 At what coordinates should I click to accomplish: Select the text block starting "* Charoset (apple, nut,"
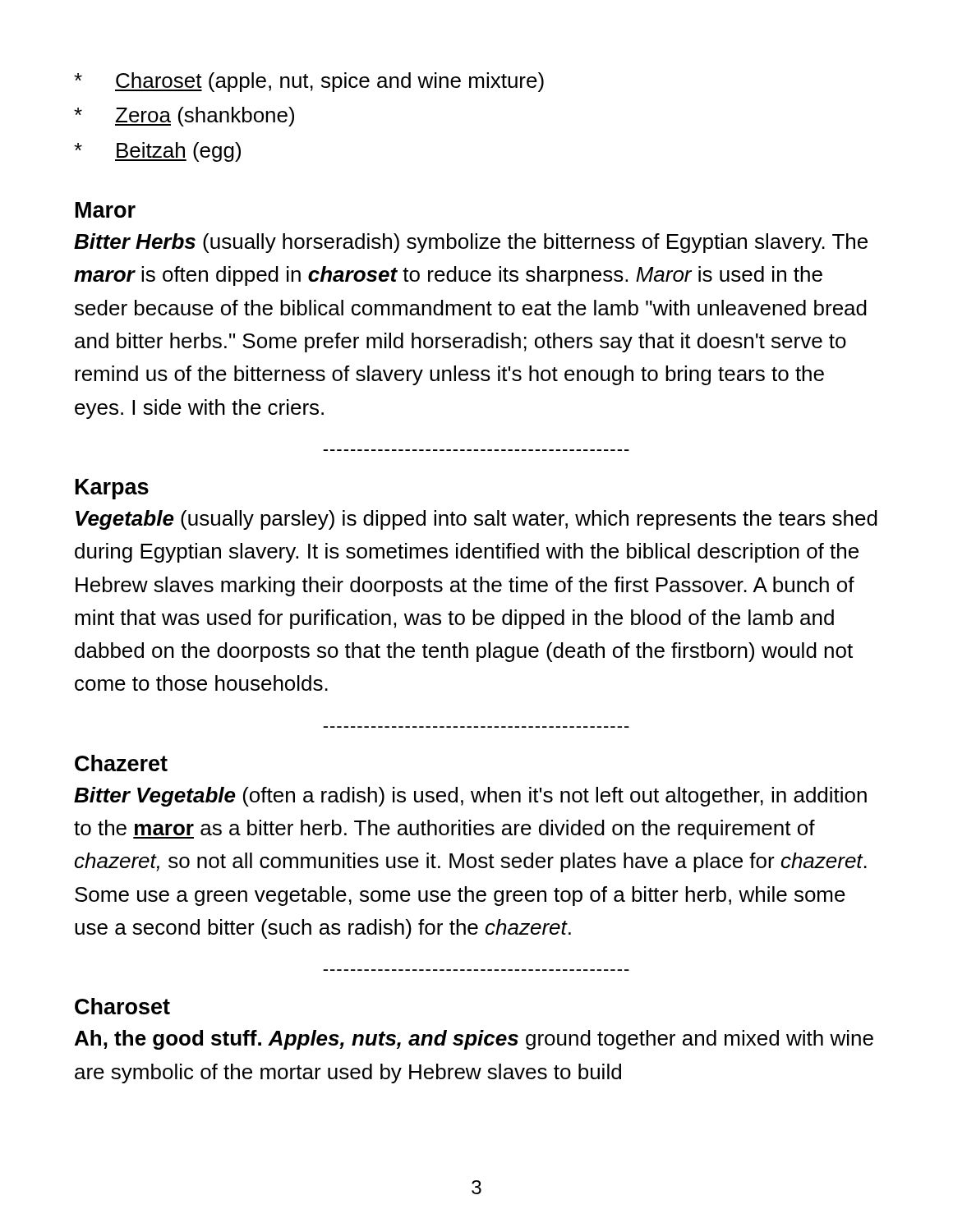tap(309, 81)
